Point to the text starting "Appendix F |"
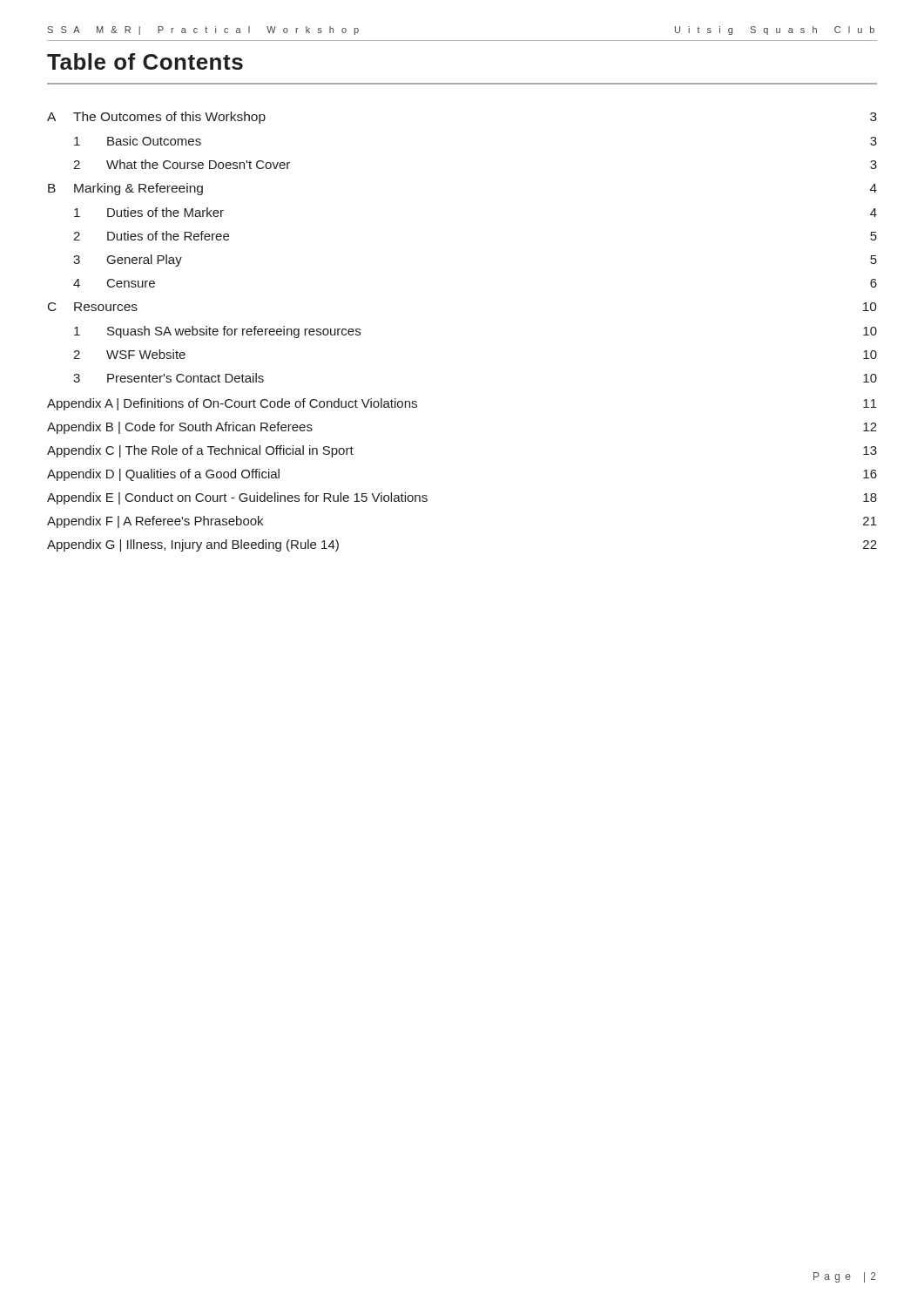This screenshot has width=924, height=1307. (x=156, y=521)
